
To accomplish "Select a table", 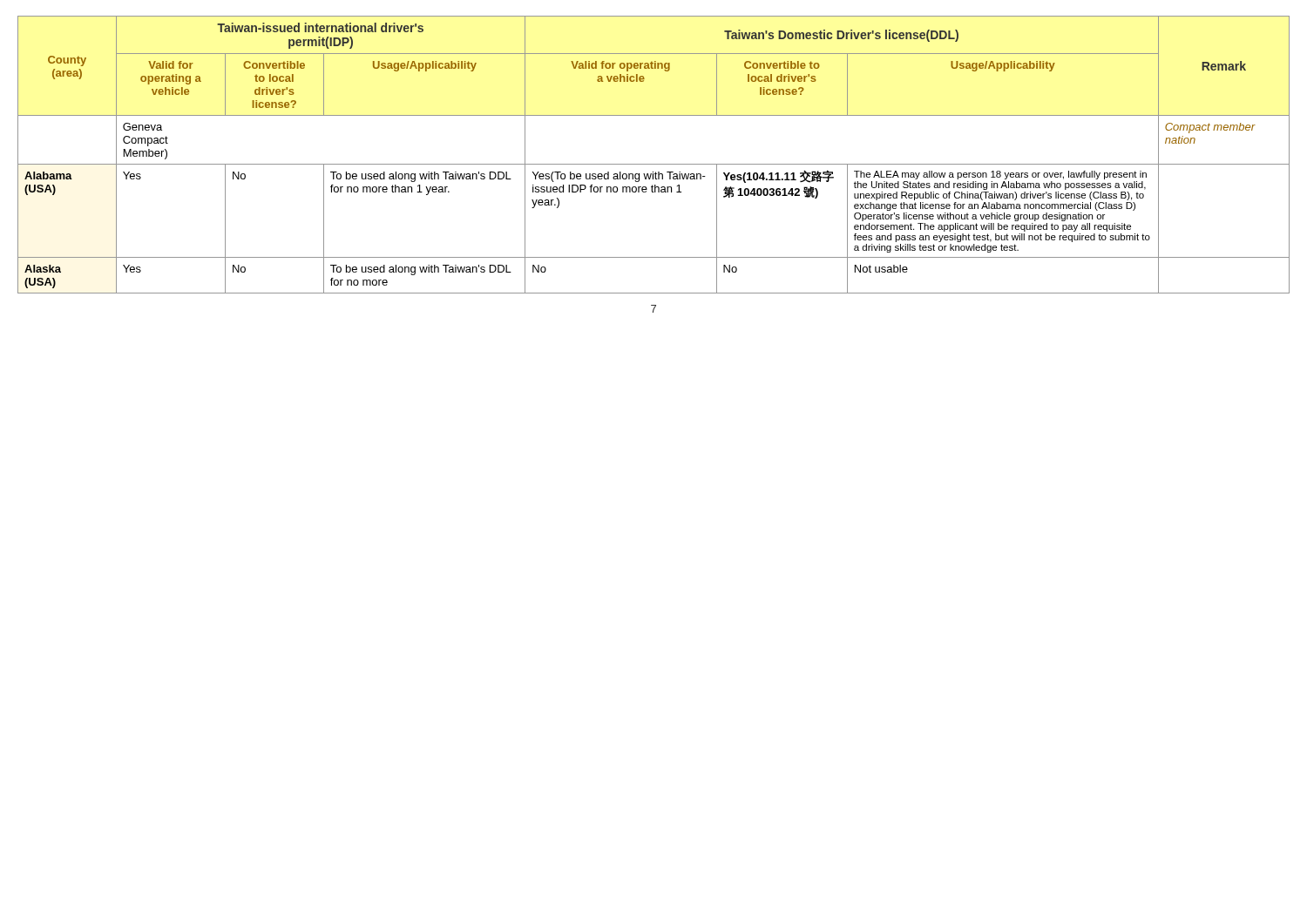I will pos(654,155).
